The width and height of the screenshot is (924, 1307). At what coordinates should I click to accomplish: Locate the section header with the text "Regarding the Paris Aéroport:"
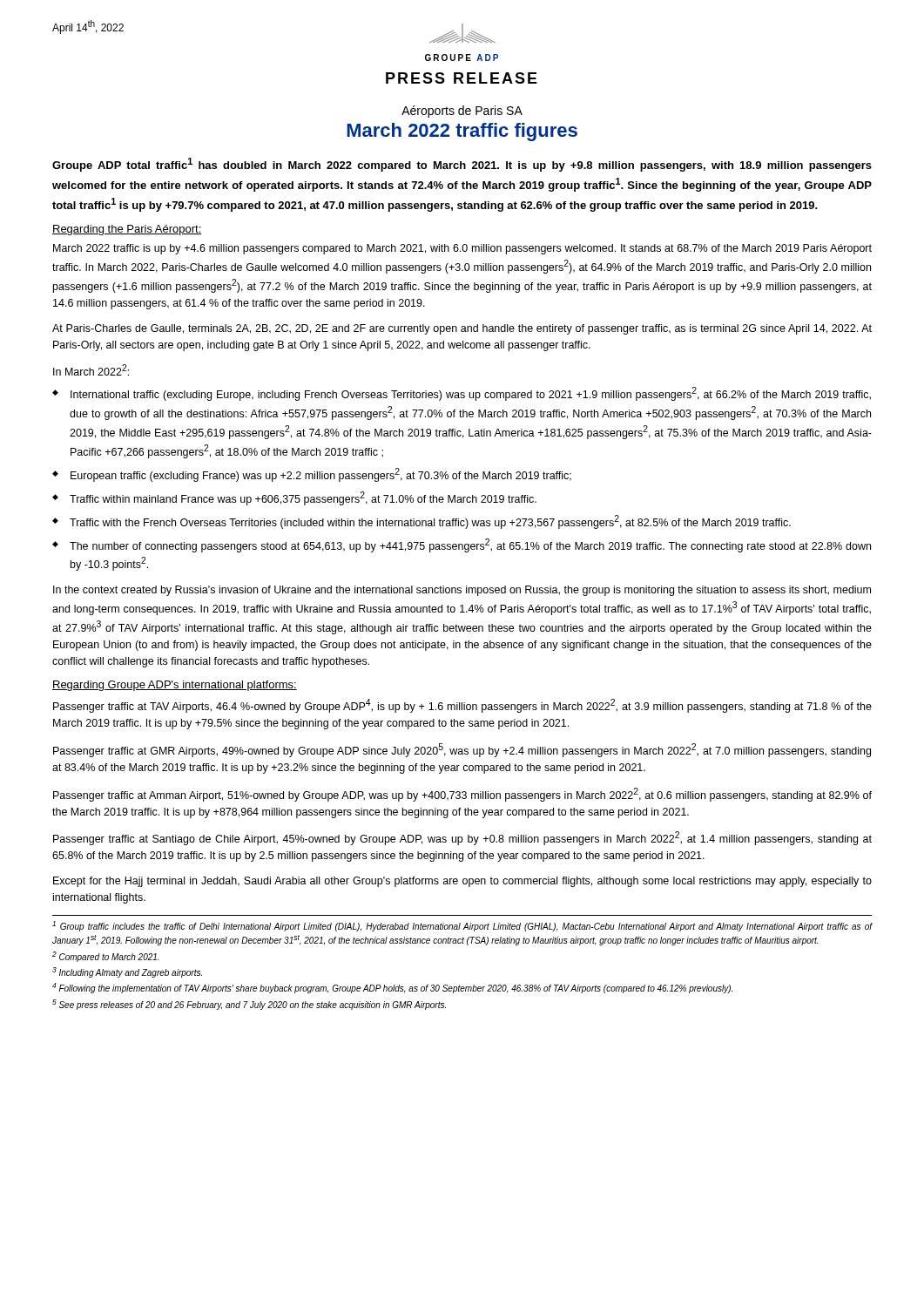[127, 229]
